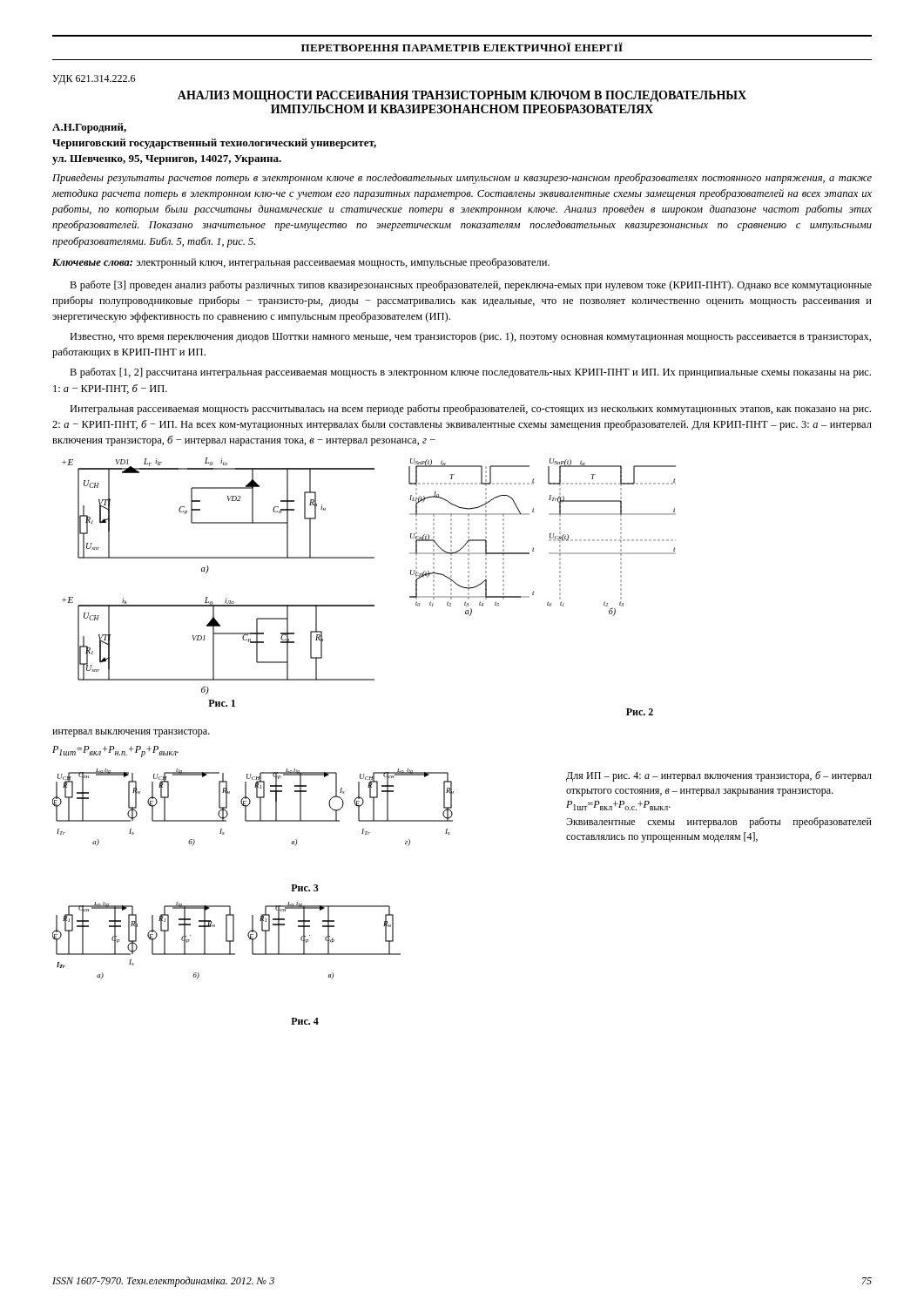Image resolution: width=924 pixels, height=1307 pixels.
Task: Locate the text block with the text "Интегральная рассеиваемая мощность рассчитывалась"
Action: pos(462,424)
